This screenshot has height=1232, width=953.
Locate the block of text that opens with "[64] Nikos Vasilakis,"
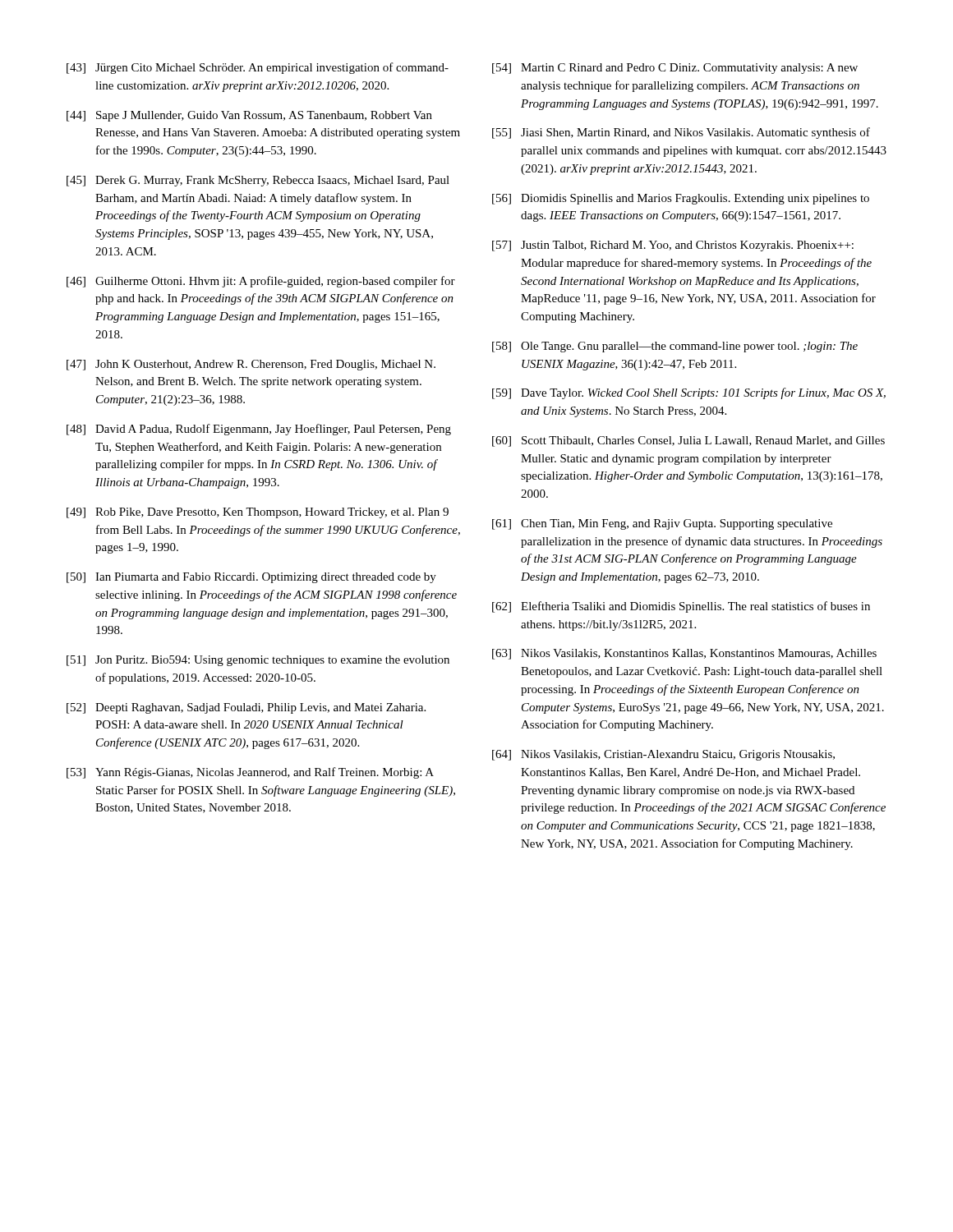(x=689, y=799)
